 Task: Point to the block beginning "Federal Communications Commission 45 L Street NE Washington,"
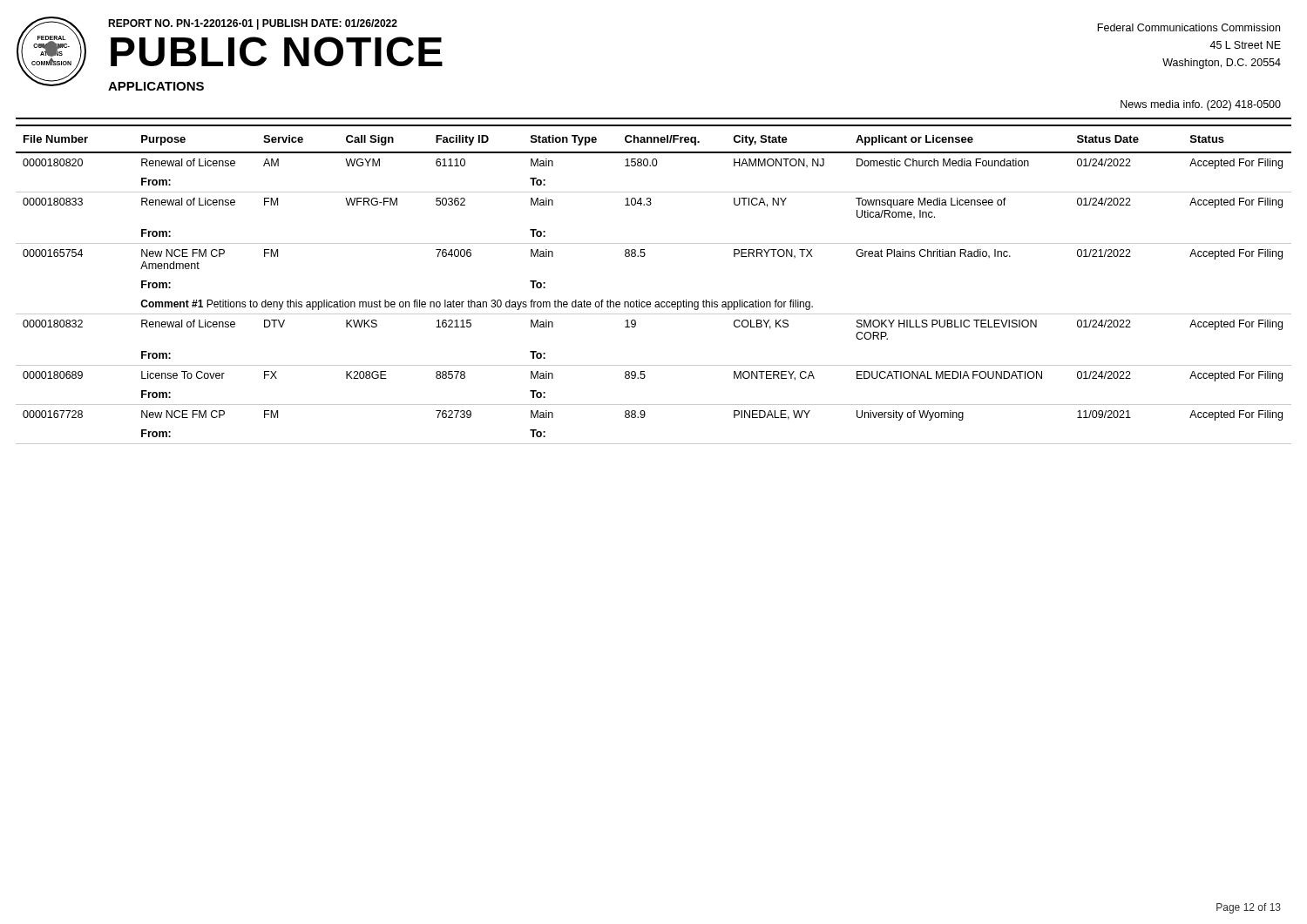coord(1188,27)
